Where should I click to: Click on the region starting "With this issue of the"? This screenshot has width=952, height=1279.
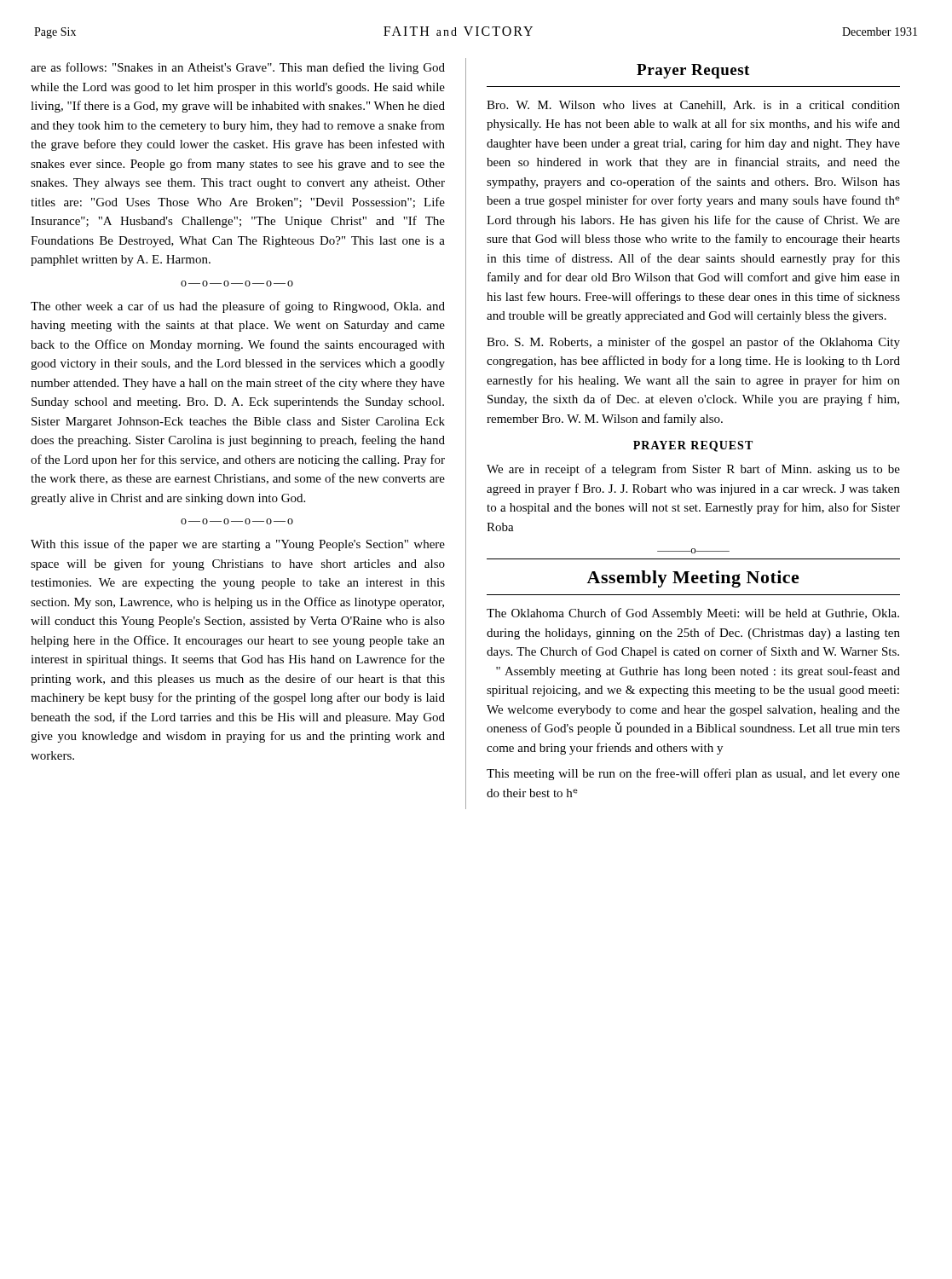238,650
